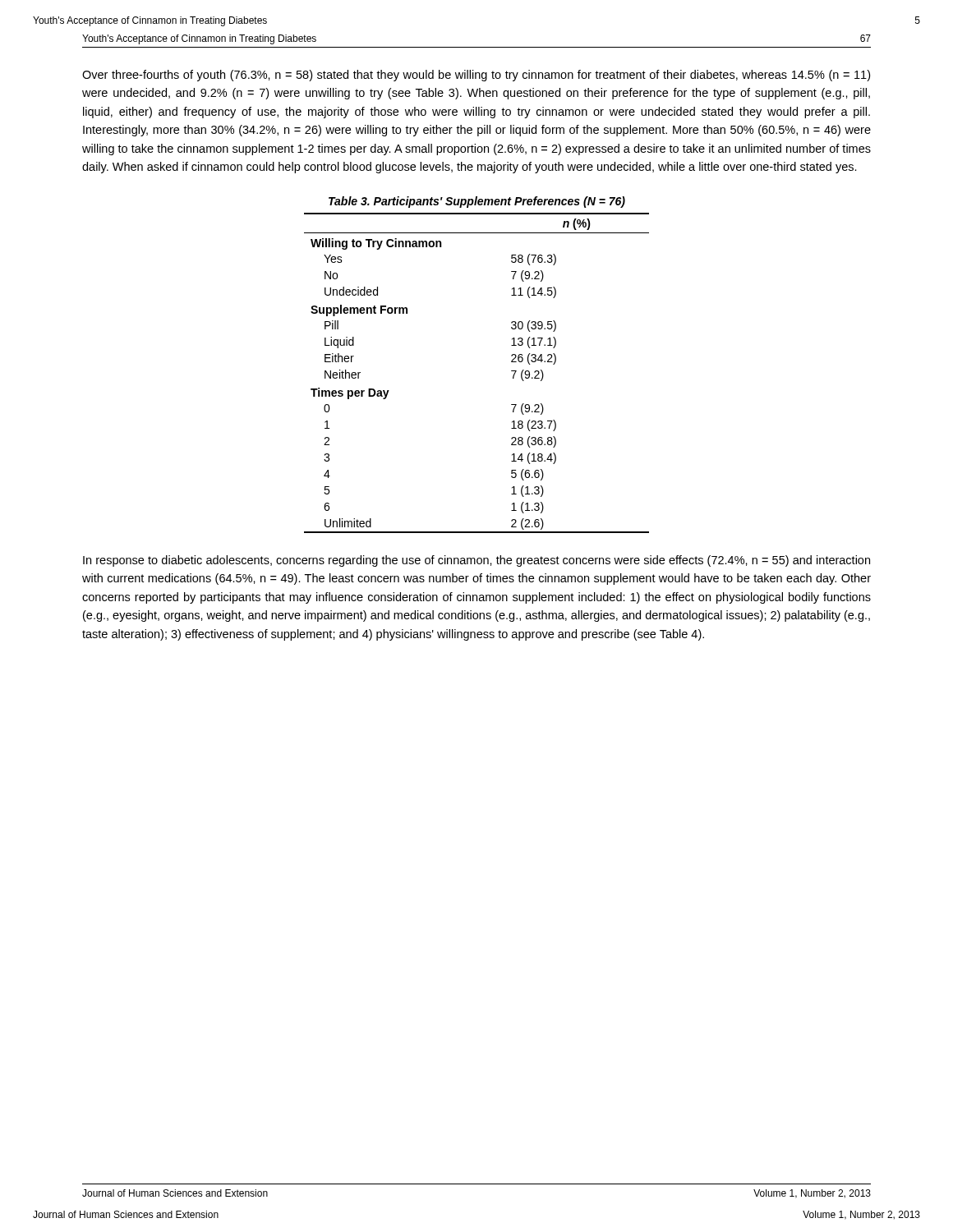Locate the passage starting "Over three-fourths of youth (76.3%, n ="
The height and width of the screenshot is (1232, 953).
coord(476,121)
